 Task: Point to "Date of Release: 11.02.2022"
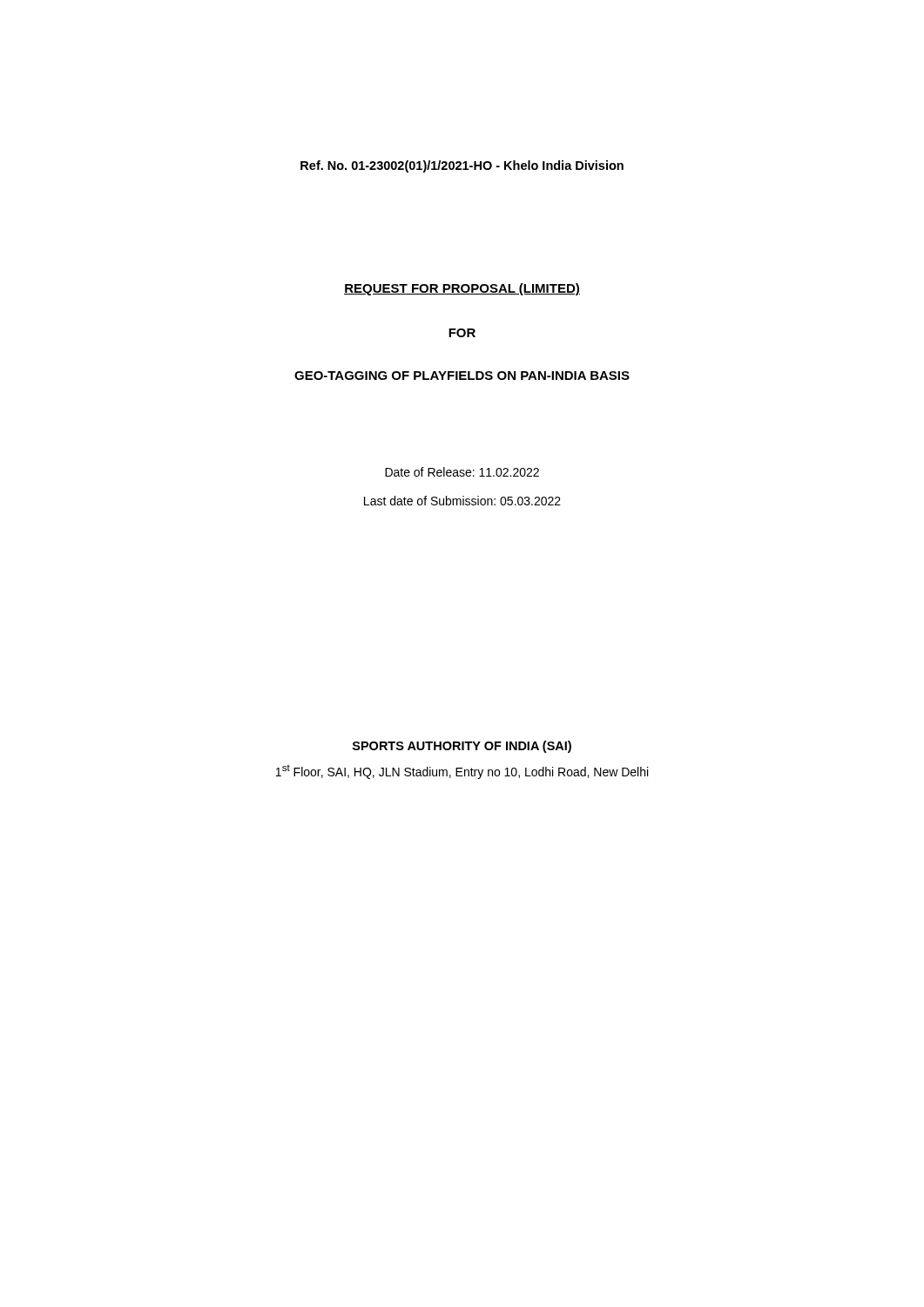click(x=462, y=473)
